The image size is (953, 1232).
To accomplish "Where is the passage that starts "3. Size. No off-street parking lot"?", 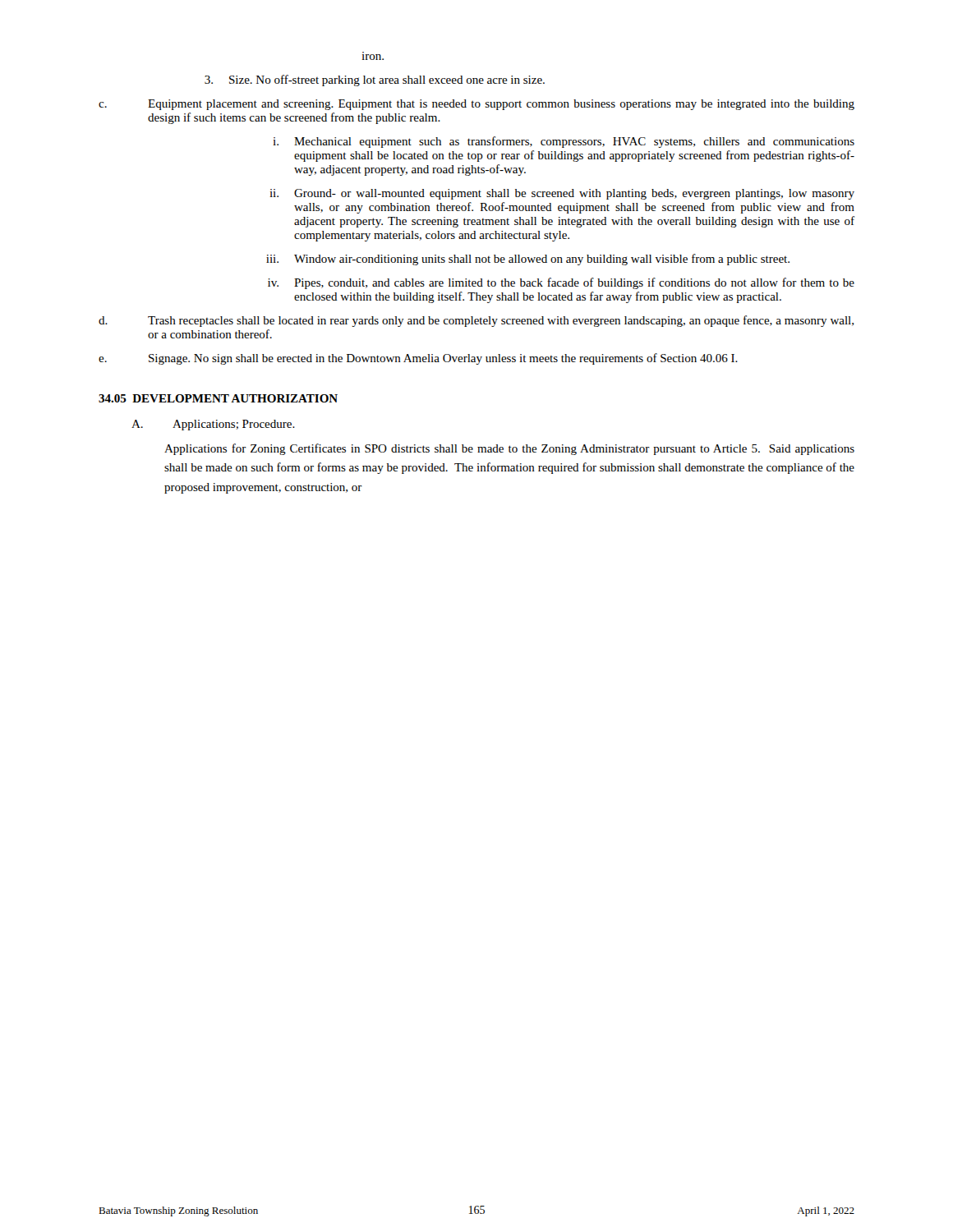I will [x=509, y=80].
